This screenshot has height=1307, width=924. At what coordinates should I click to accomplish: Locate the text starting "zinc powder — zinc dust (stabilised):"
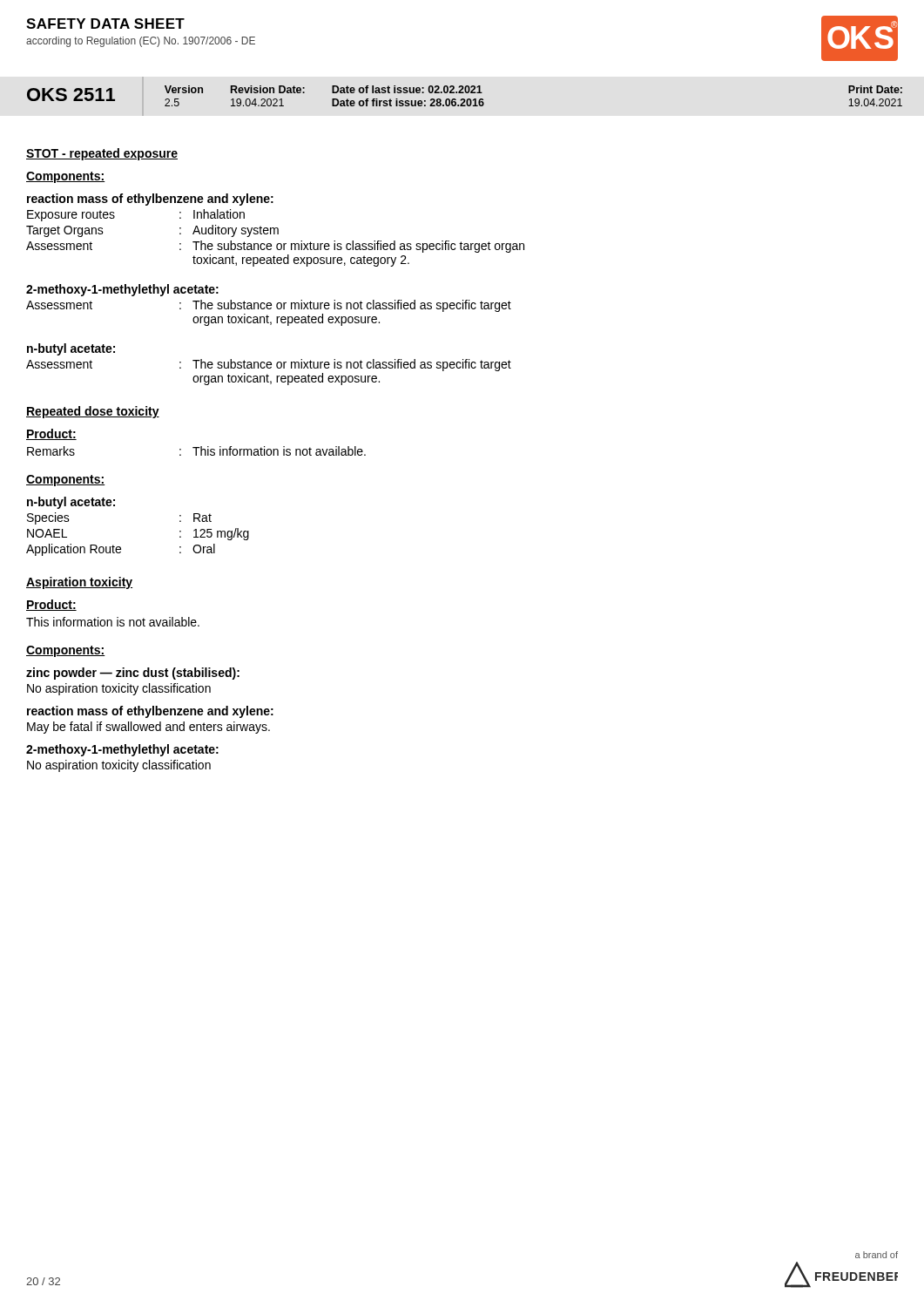pyautogui.click(x=133, y=673)
